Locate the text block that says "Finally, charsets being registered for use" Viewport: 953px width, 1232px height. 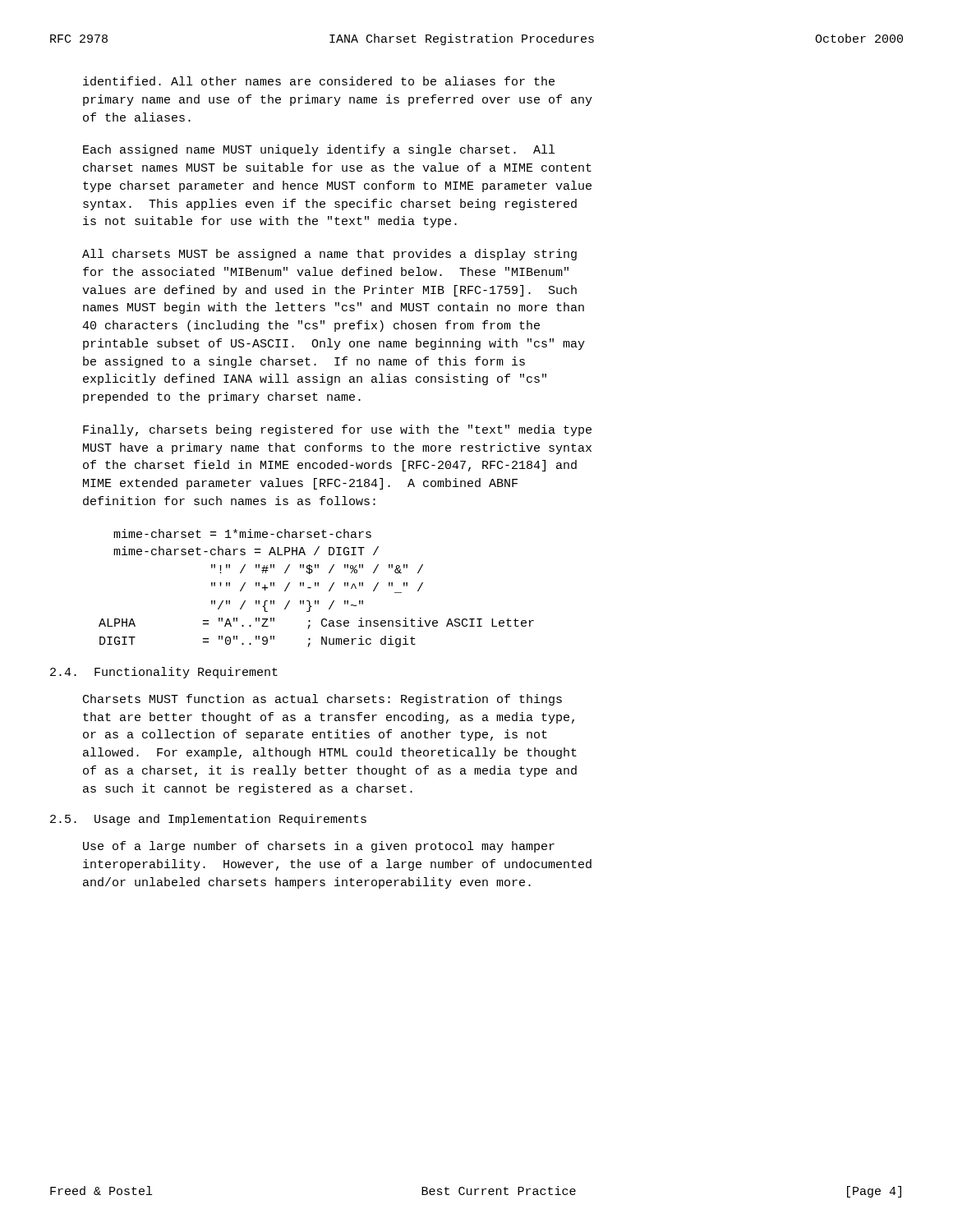pyautogui.click(x=337, y=466)
